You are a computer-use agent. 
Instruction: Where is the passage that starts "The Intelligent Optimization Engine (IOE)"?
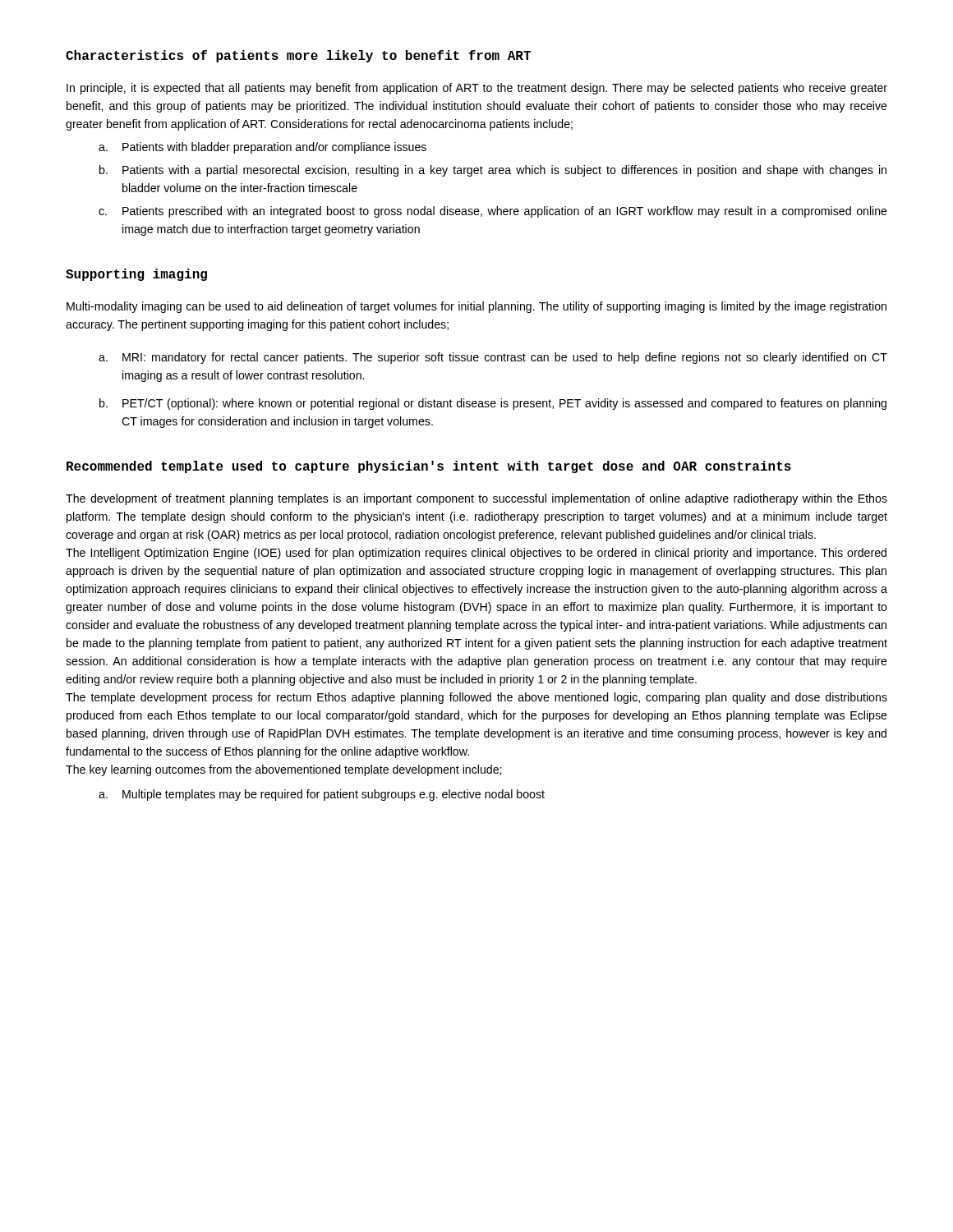(476, 616)
